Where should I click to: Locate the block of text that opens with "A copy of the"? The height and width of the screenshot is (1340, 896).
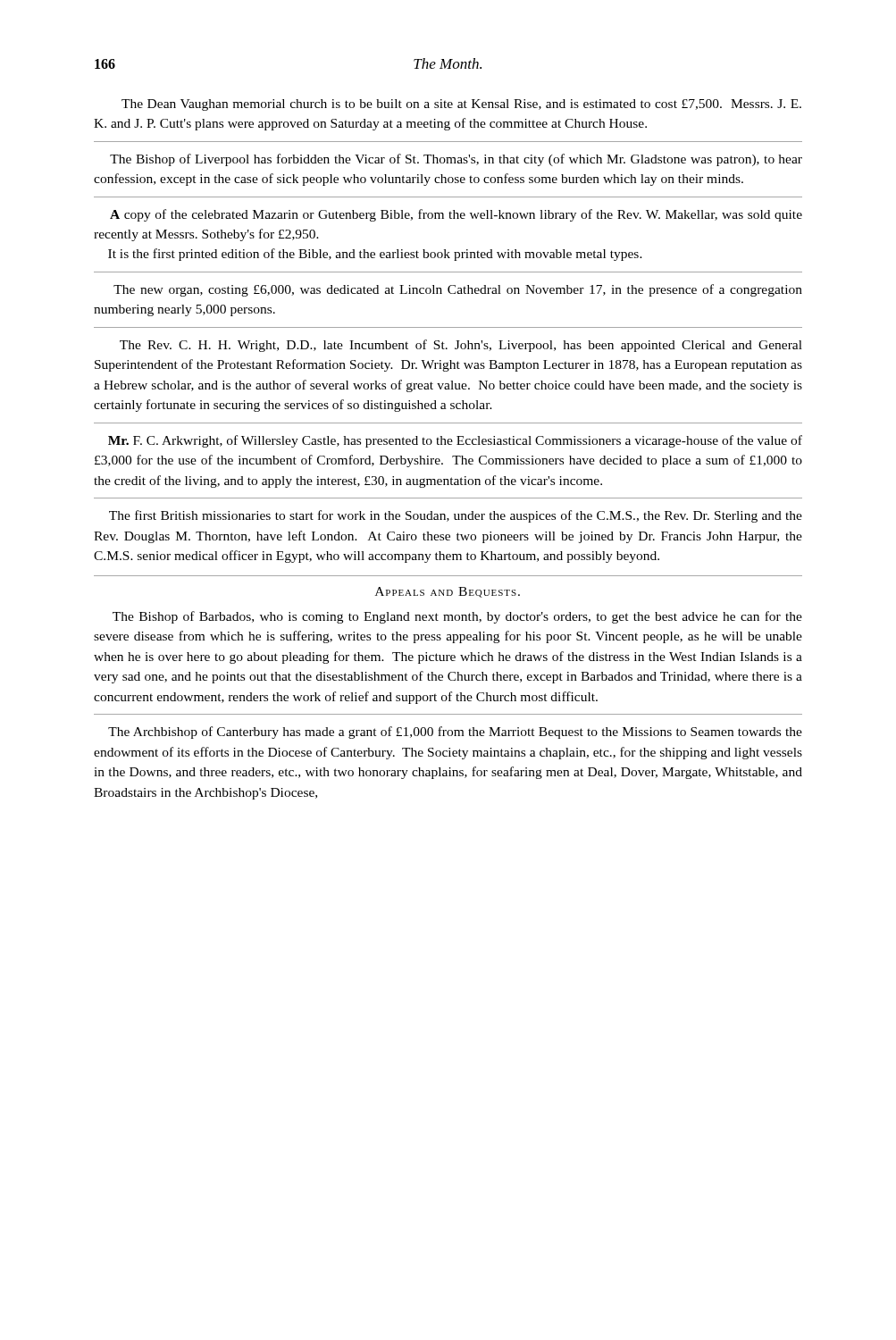456,215
